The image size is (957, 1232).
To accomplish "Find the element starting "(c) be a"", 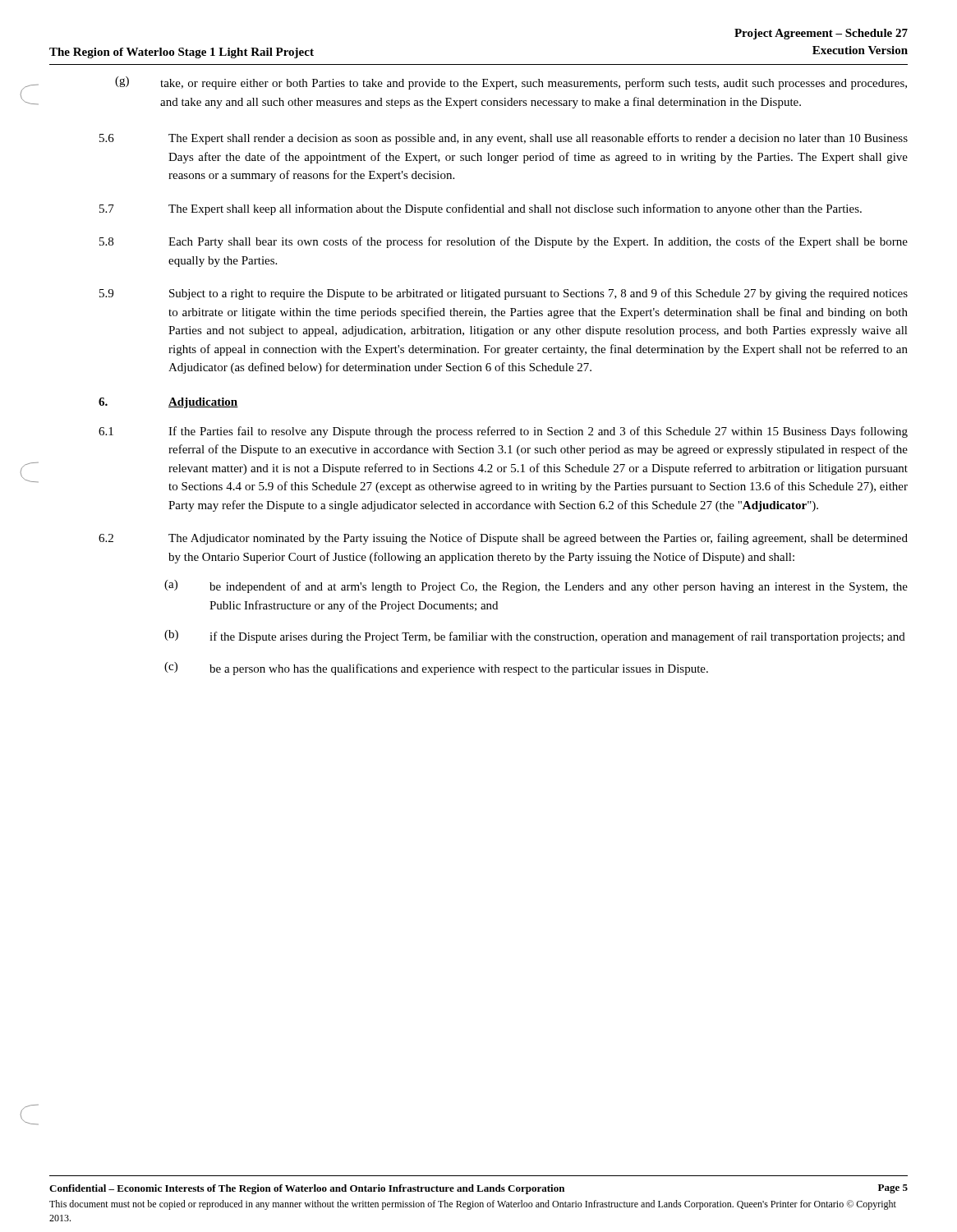I will (x=536, y=668).
